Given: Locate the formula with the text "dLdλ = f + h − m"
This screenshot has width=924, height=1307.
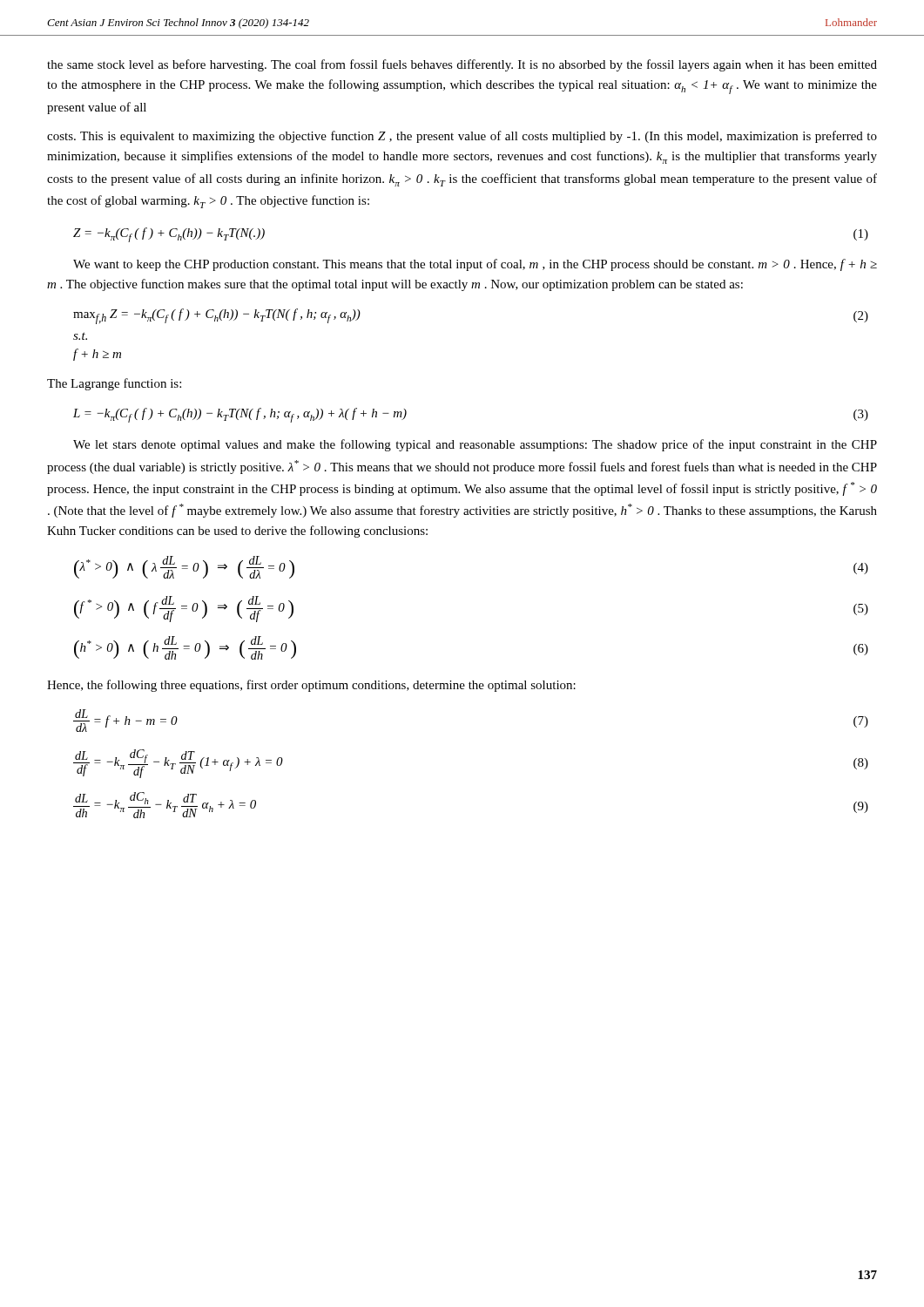Looking at the screenshot, I should point(108,720).
